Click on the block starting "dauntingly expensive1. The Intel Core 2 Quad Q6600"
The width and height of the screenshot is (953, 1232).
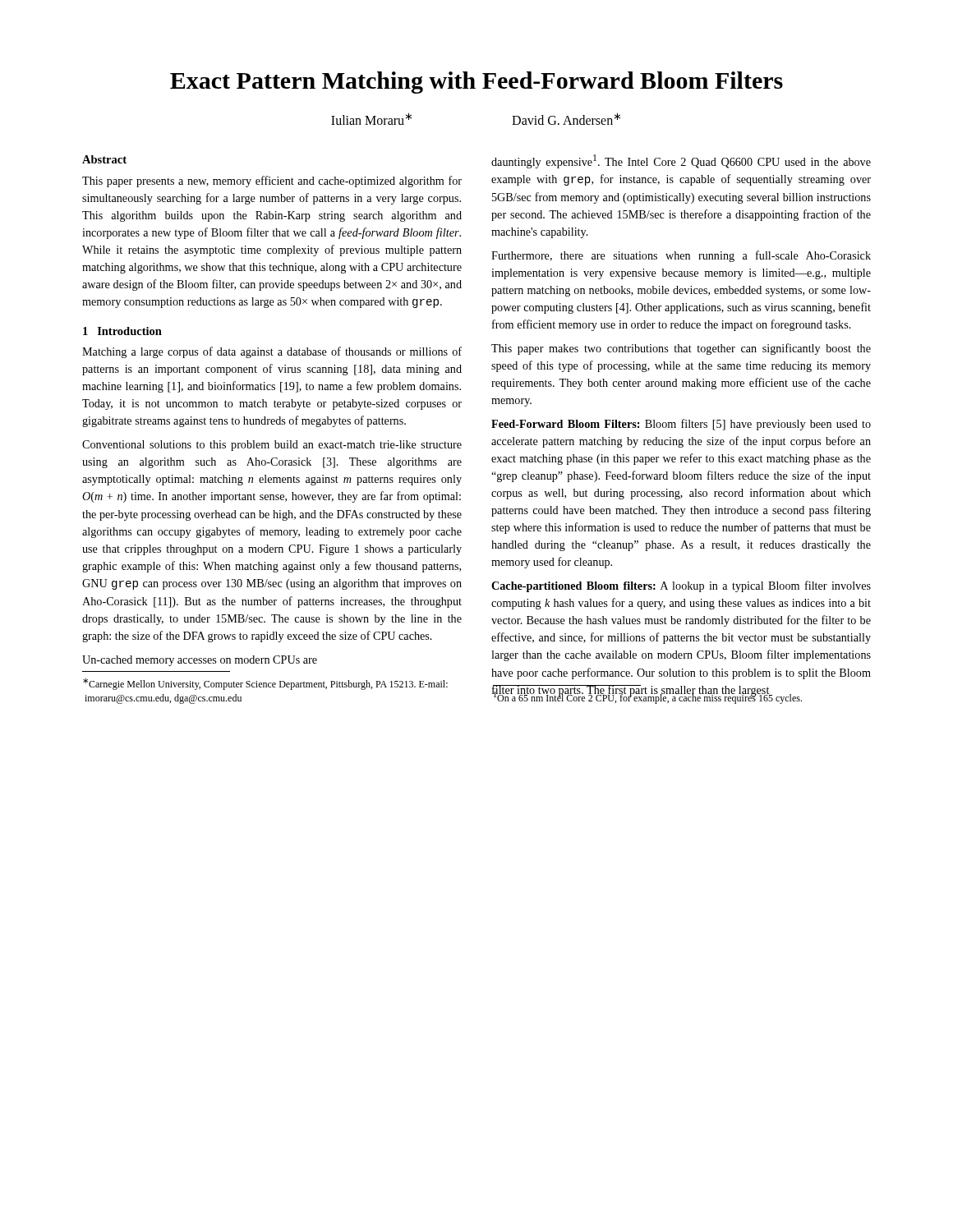(681, 425)
